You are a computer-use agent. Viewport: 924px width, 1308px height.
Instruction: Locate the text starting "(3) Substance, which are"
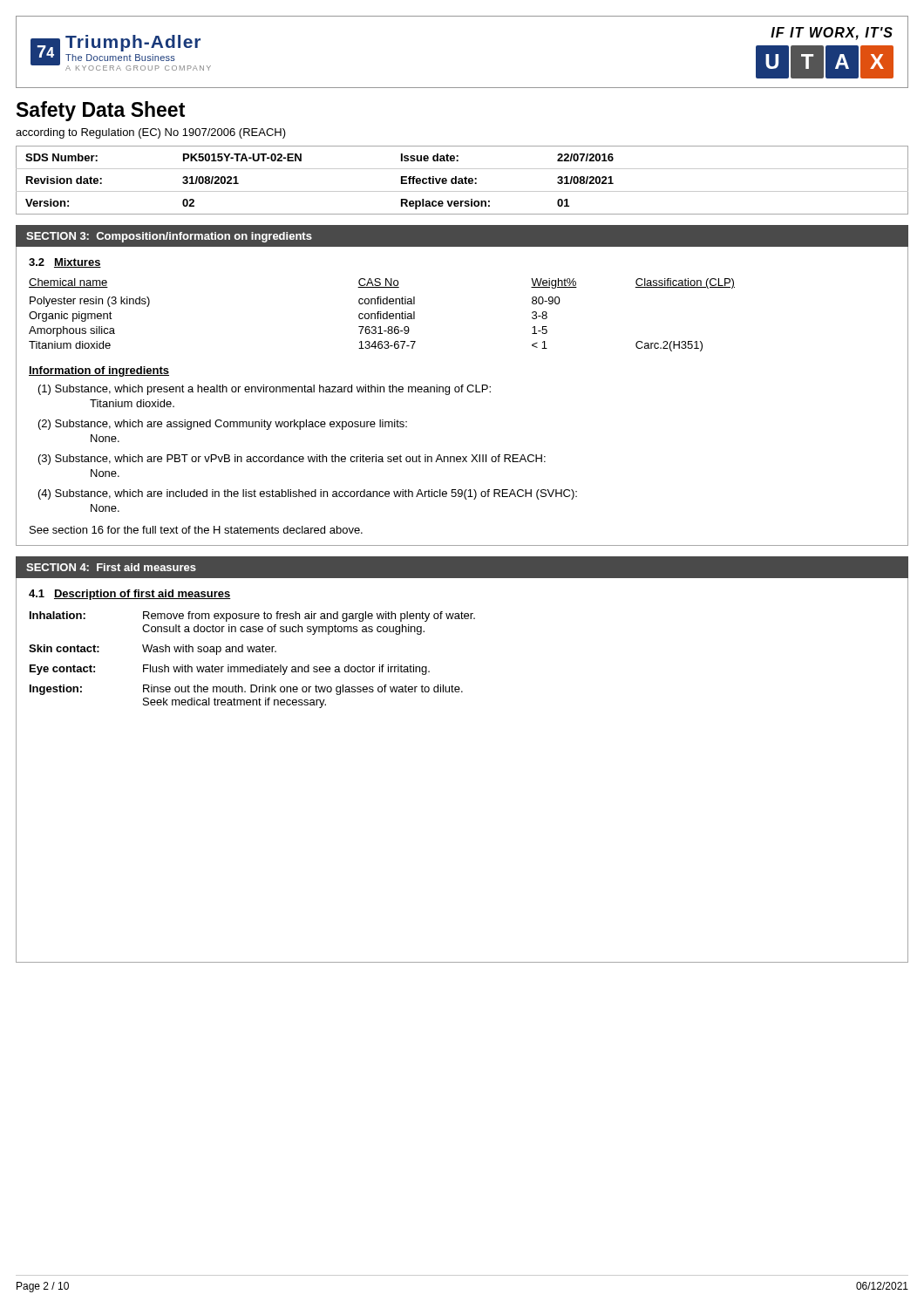click(x=466, y=466)
